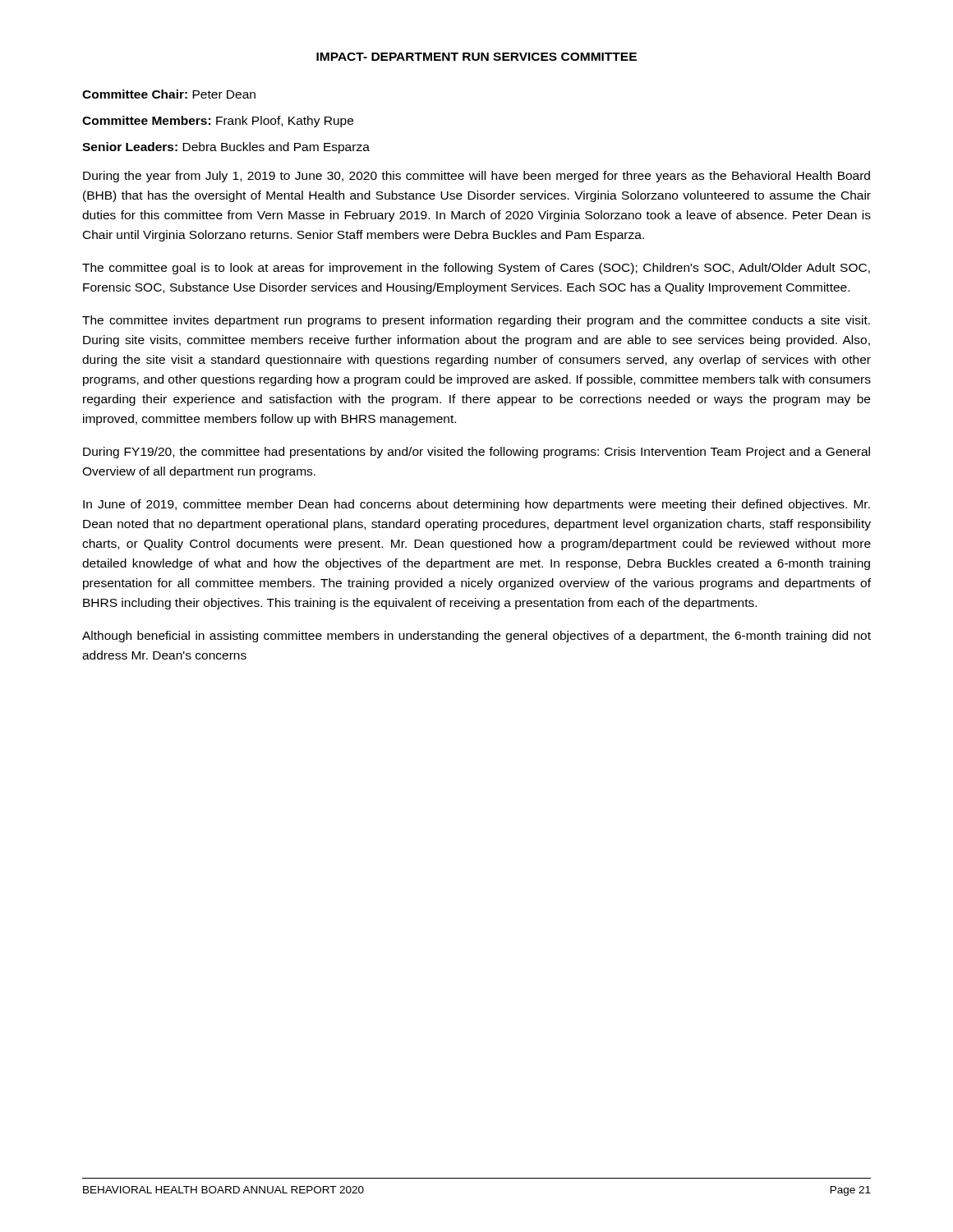
Task: Click the passage that begins "In June of 2019, committee member Dean had"
Action: coord(476,553)
